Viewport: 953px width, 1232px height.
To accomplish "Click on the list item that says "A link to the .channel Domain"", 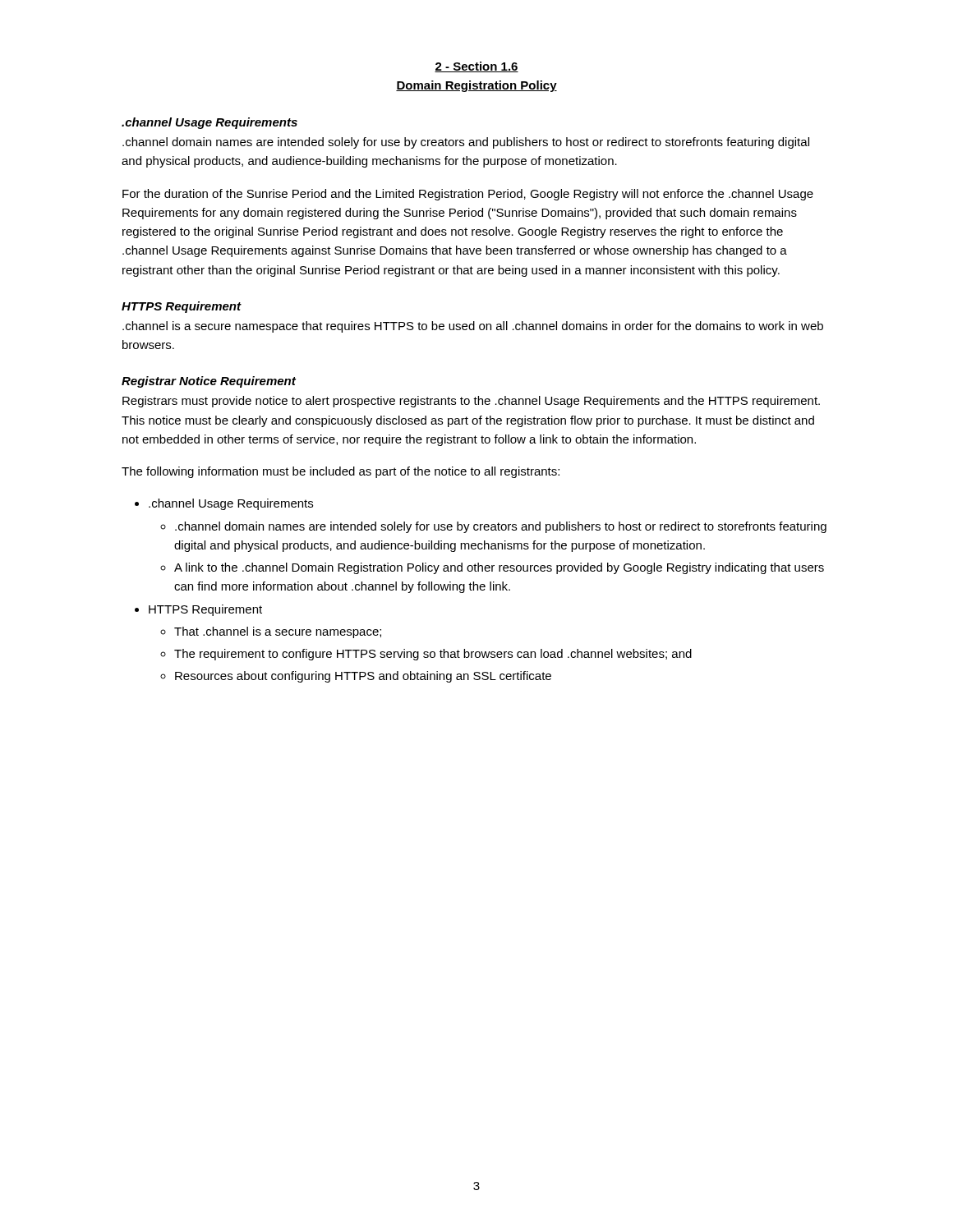I will (x=499, y=577).
